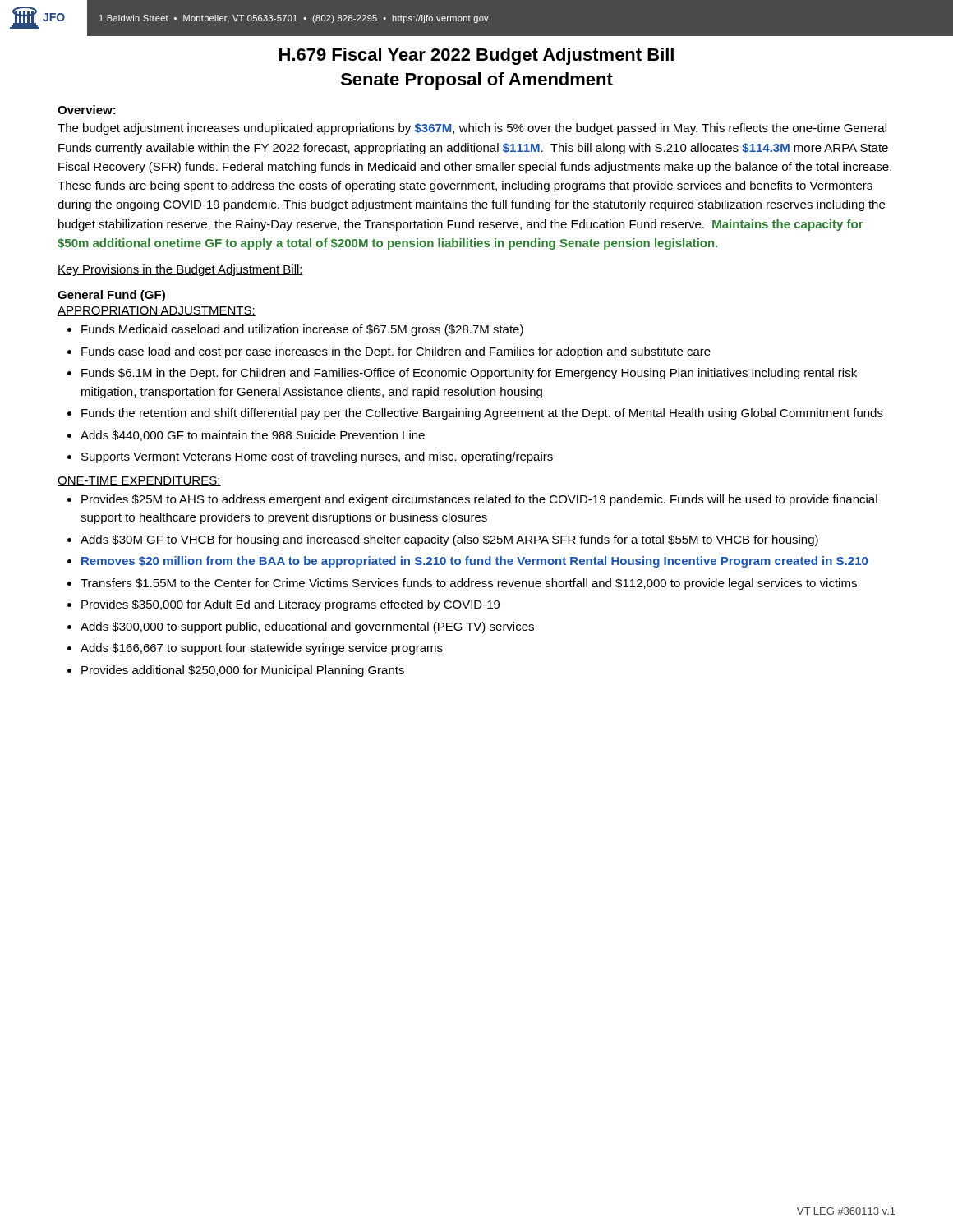The image size is (953, 1232).
Task: Select the list item that says "Provides $350,000 for Adult Ed"
Action: click(290, 604)
